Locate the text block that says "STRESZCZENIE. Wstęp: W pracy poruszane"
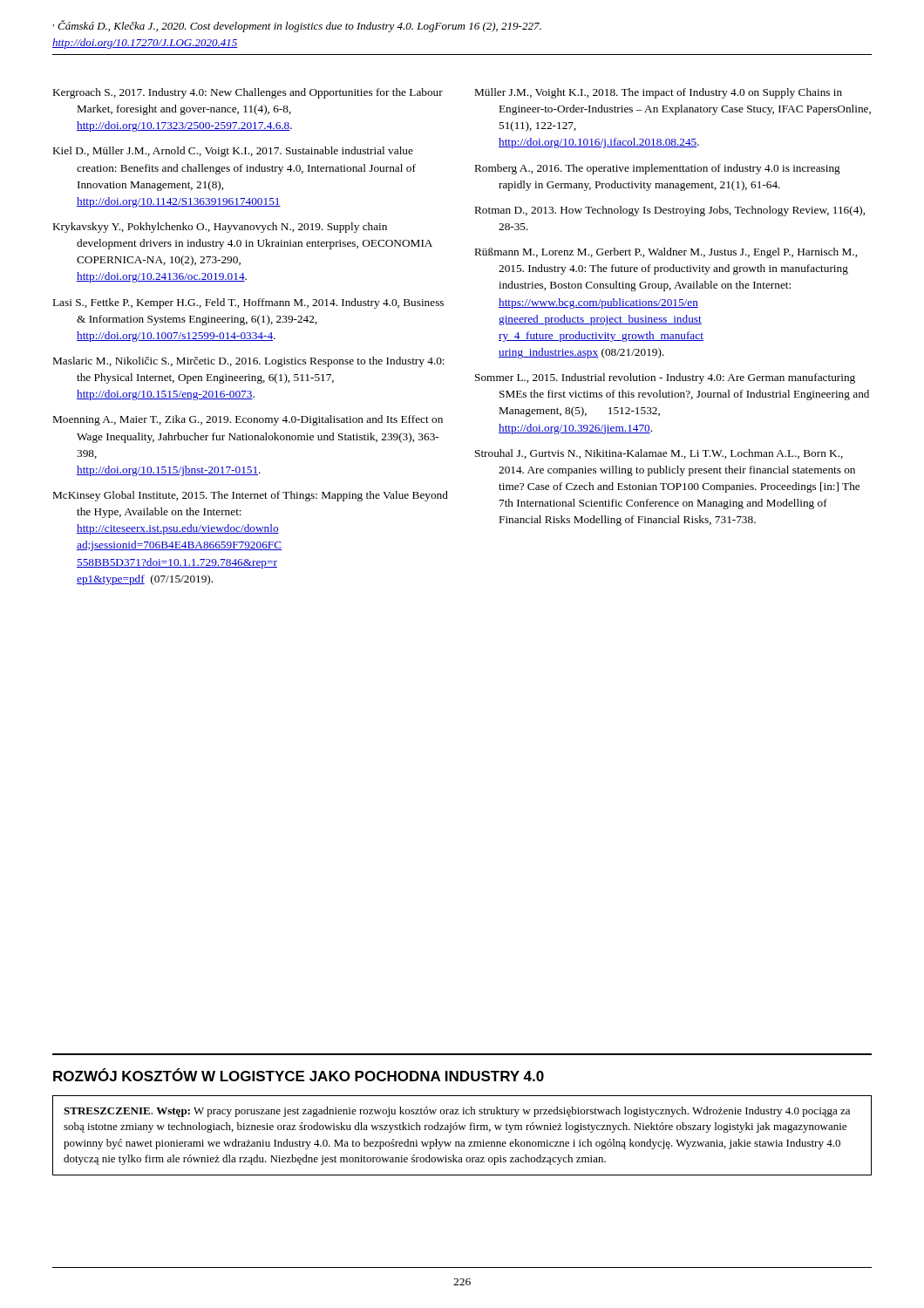 [457, 1134]
